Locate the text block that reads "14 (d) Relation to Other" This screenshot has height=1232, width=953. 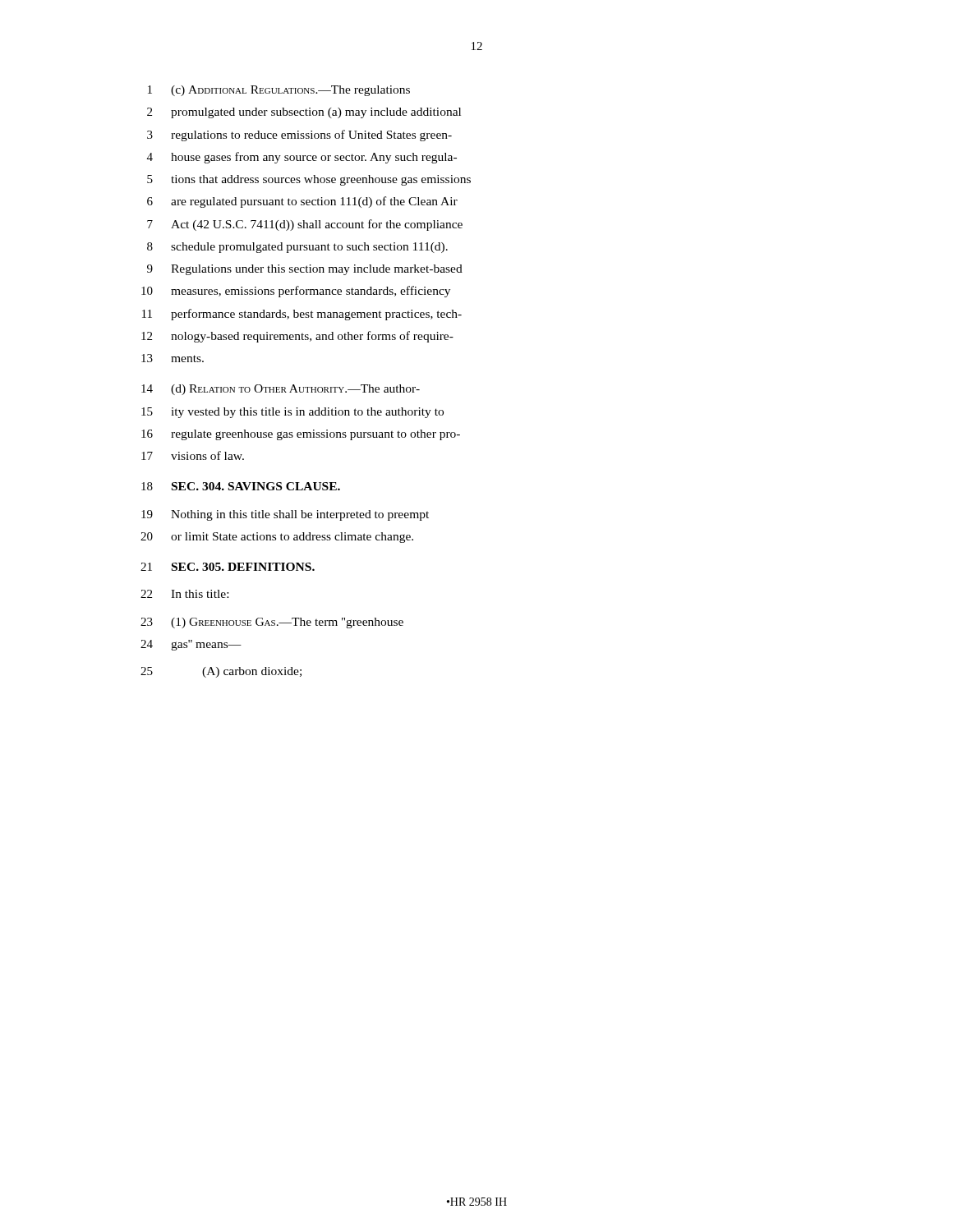point(281,390)
